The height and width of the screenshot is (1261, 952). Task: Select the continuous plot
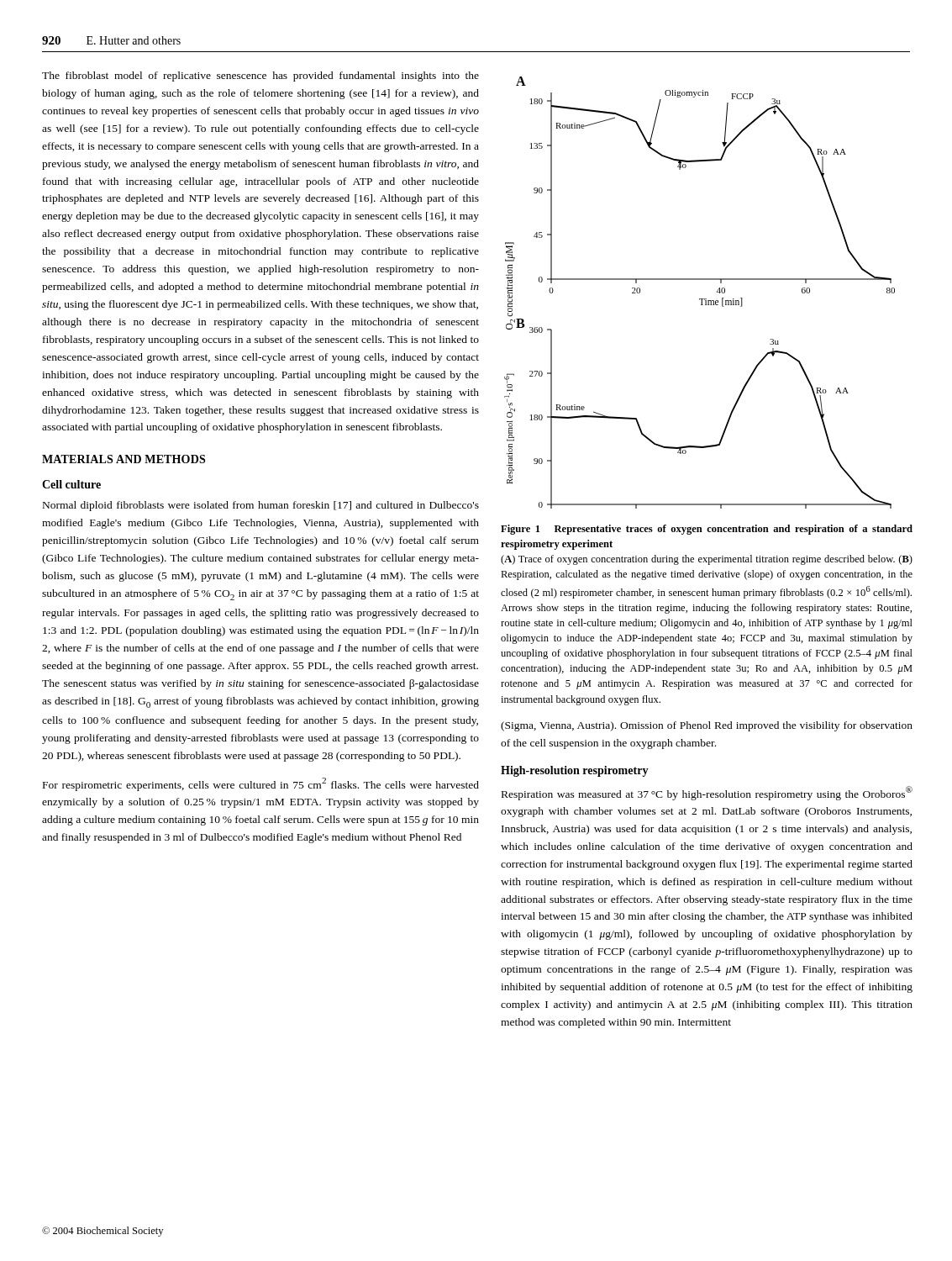point(707,290)
